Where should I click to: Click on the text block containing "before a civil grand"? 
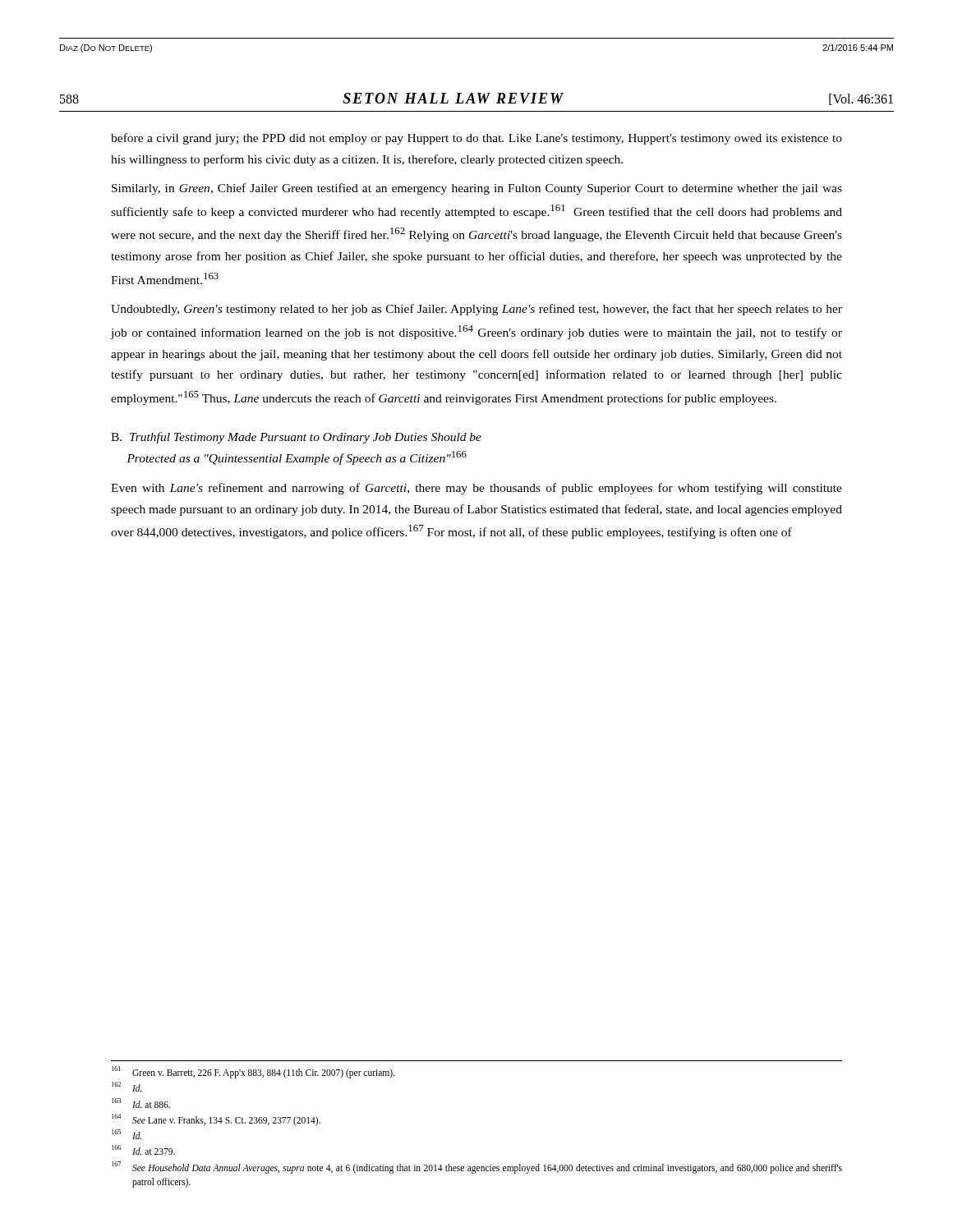[x=476, y=148]
